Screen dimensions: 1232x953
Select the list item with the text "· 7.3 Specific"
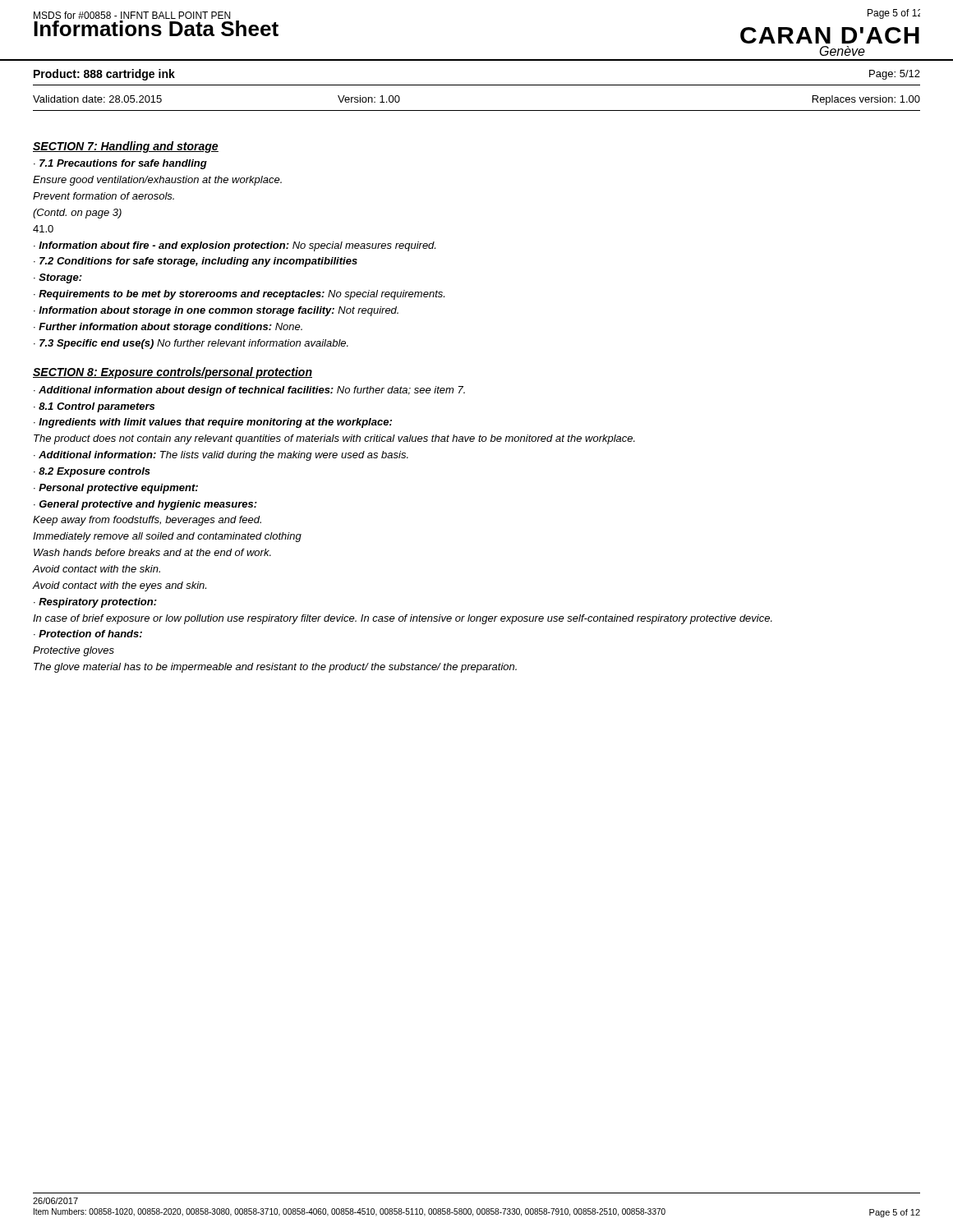pos(191,343)
